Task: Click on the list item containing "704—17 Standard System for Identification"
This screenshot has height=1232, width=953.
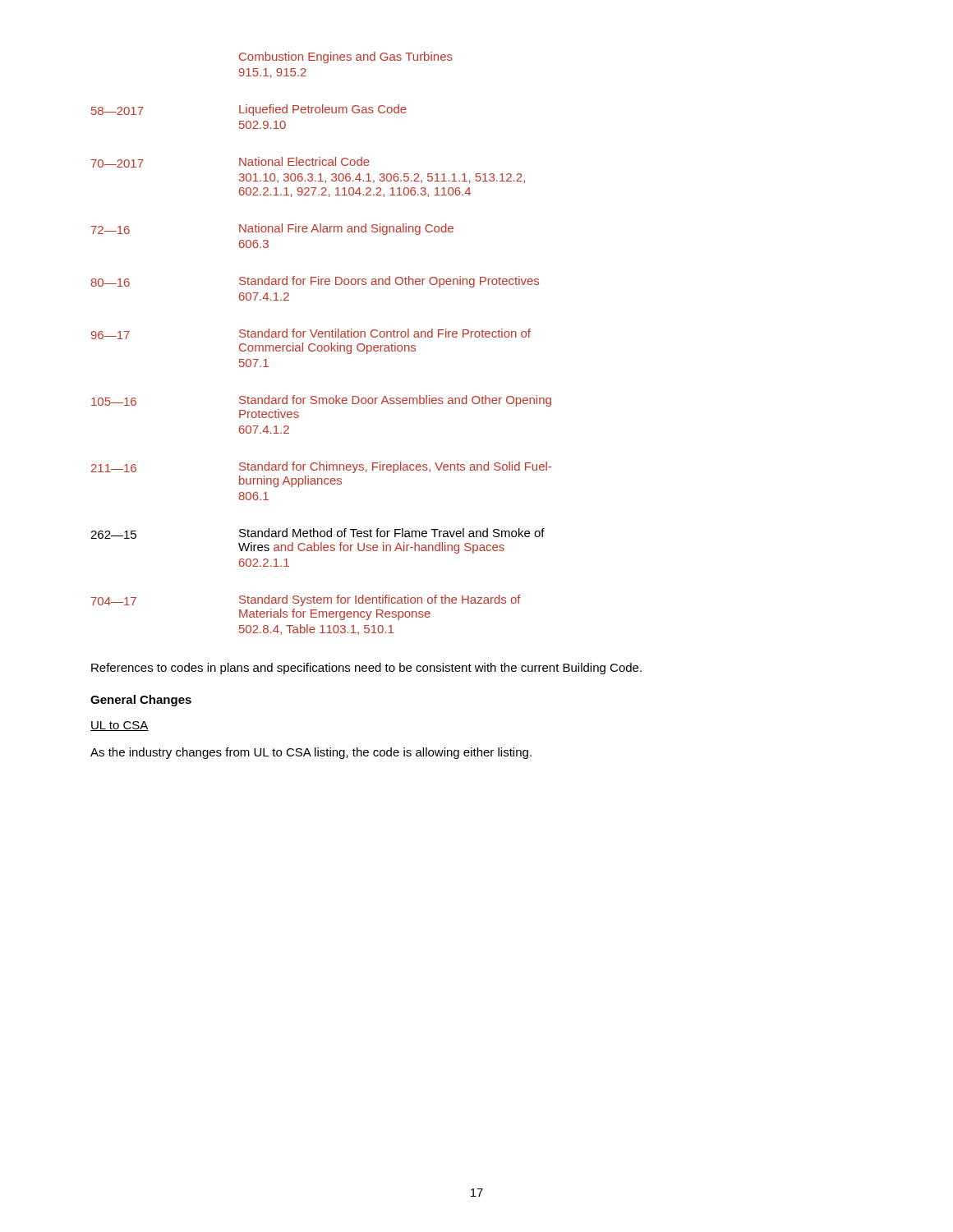Action: [481, 614]
